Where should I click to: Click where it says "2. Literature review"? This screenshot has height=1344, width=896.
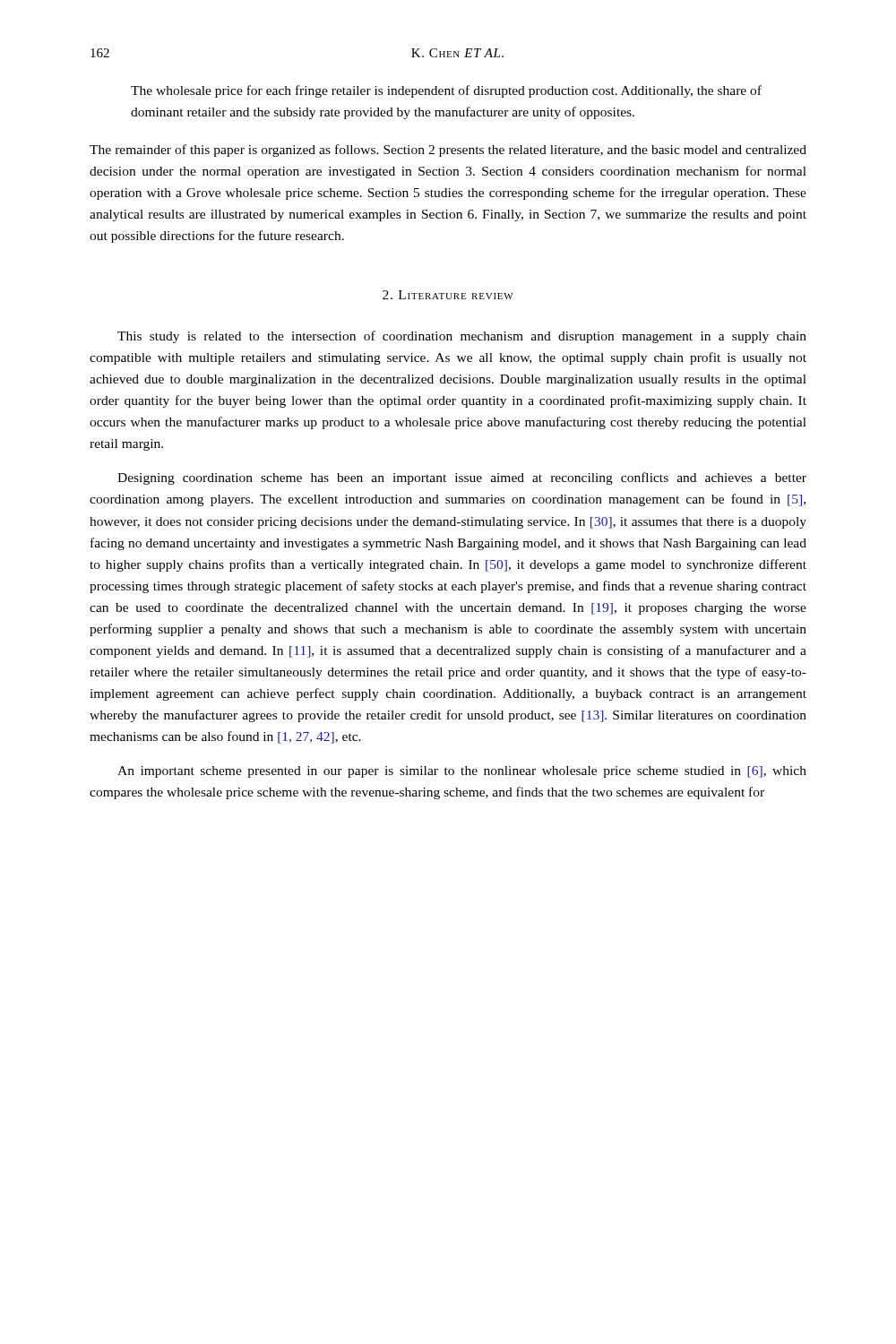pyautogui.click(x=448, y=295)
